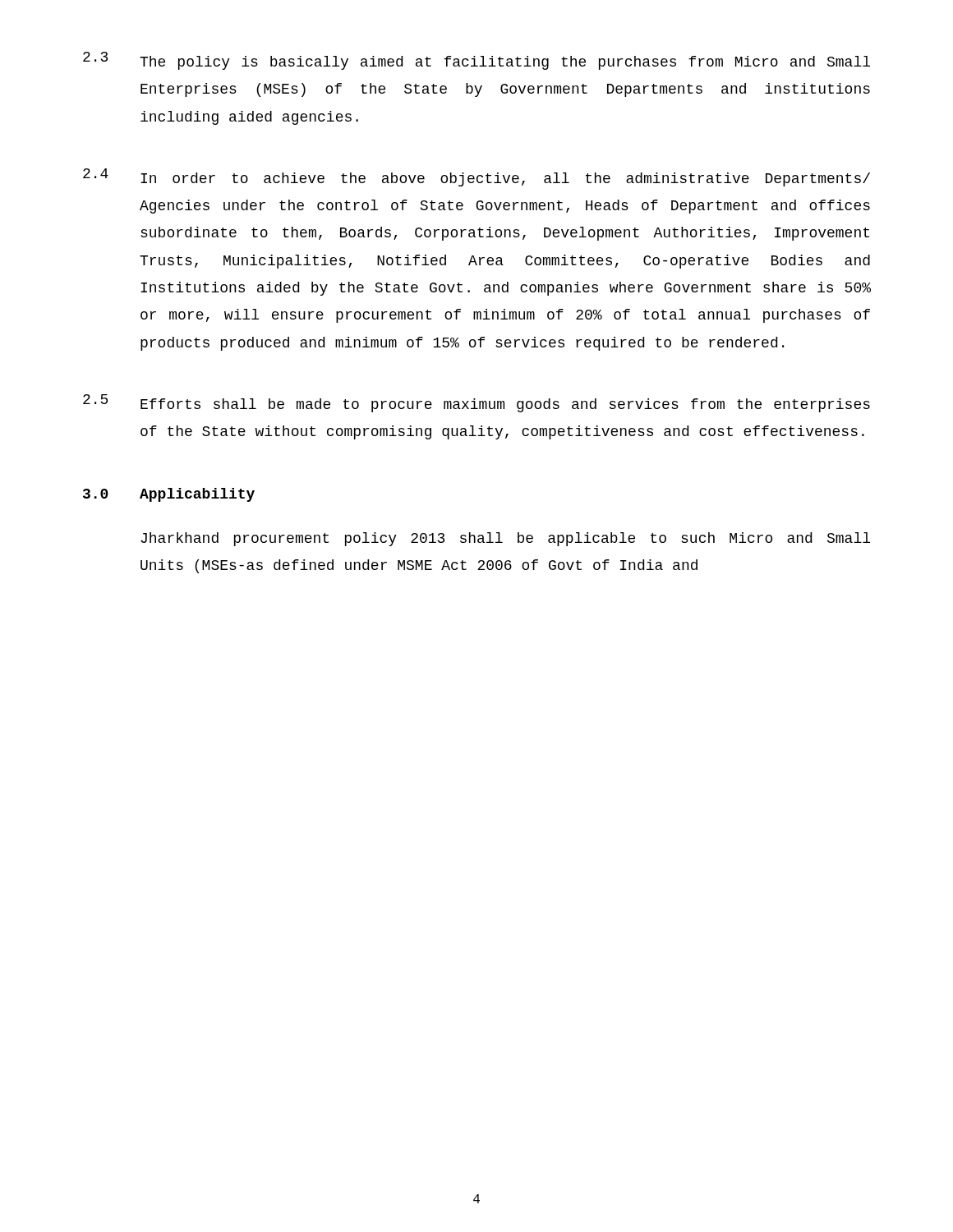Image resolution: width=953 pixels, height=1232 pixels.
Task: Find the section header that reads "3.0 Applicability"
Action: pyautogui.click(x=169, y=494)
